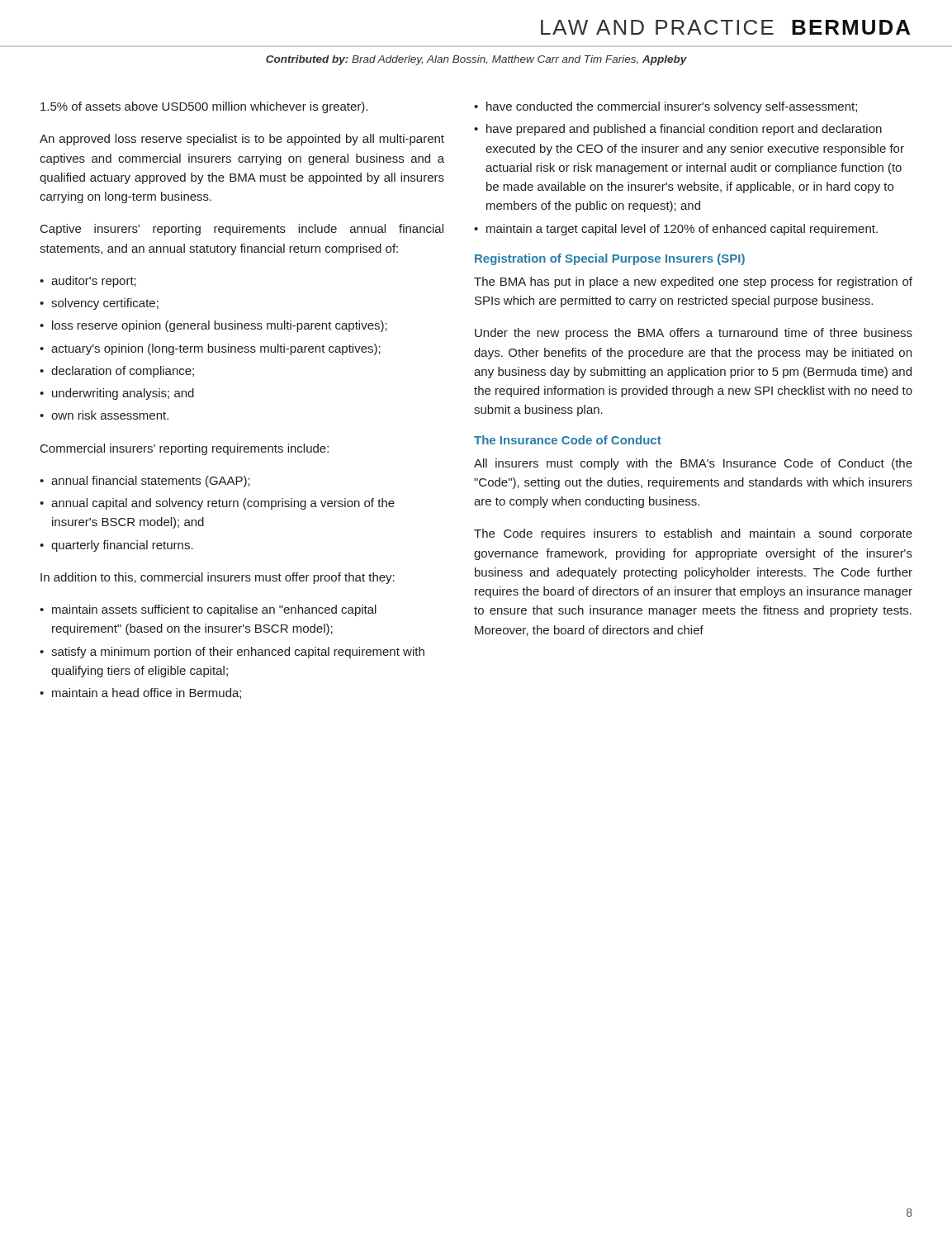This screenshot has height=1239, width=952.
Task: Find the block on this page that starts "Contributed by: Brad Adderley, Alan Bossin, Matthew"
Action: (x=476, y=59)
